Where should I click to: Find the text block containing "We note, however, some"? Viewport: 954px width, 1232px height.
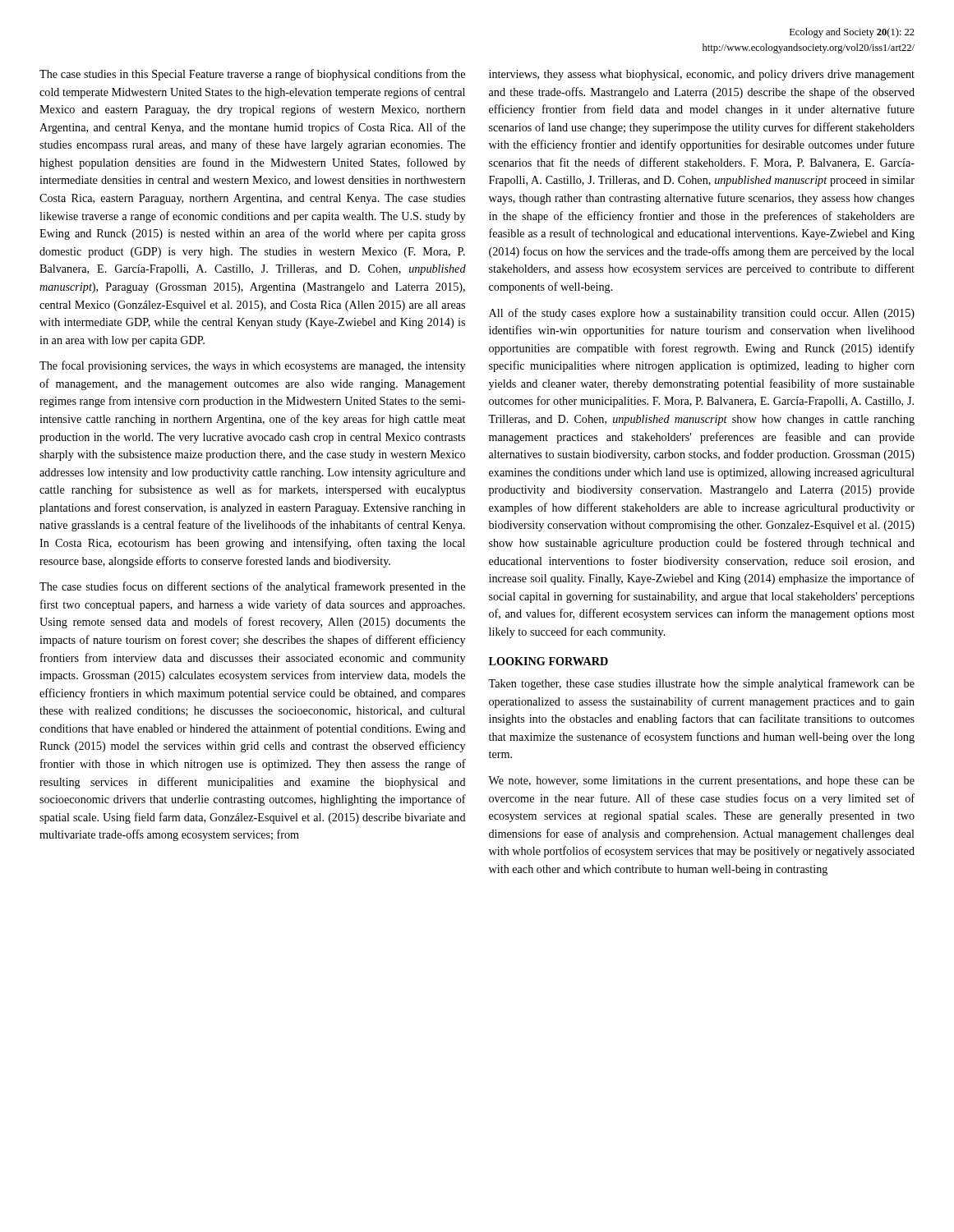tap(702, 825)
